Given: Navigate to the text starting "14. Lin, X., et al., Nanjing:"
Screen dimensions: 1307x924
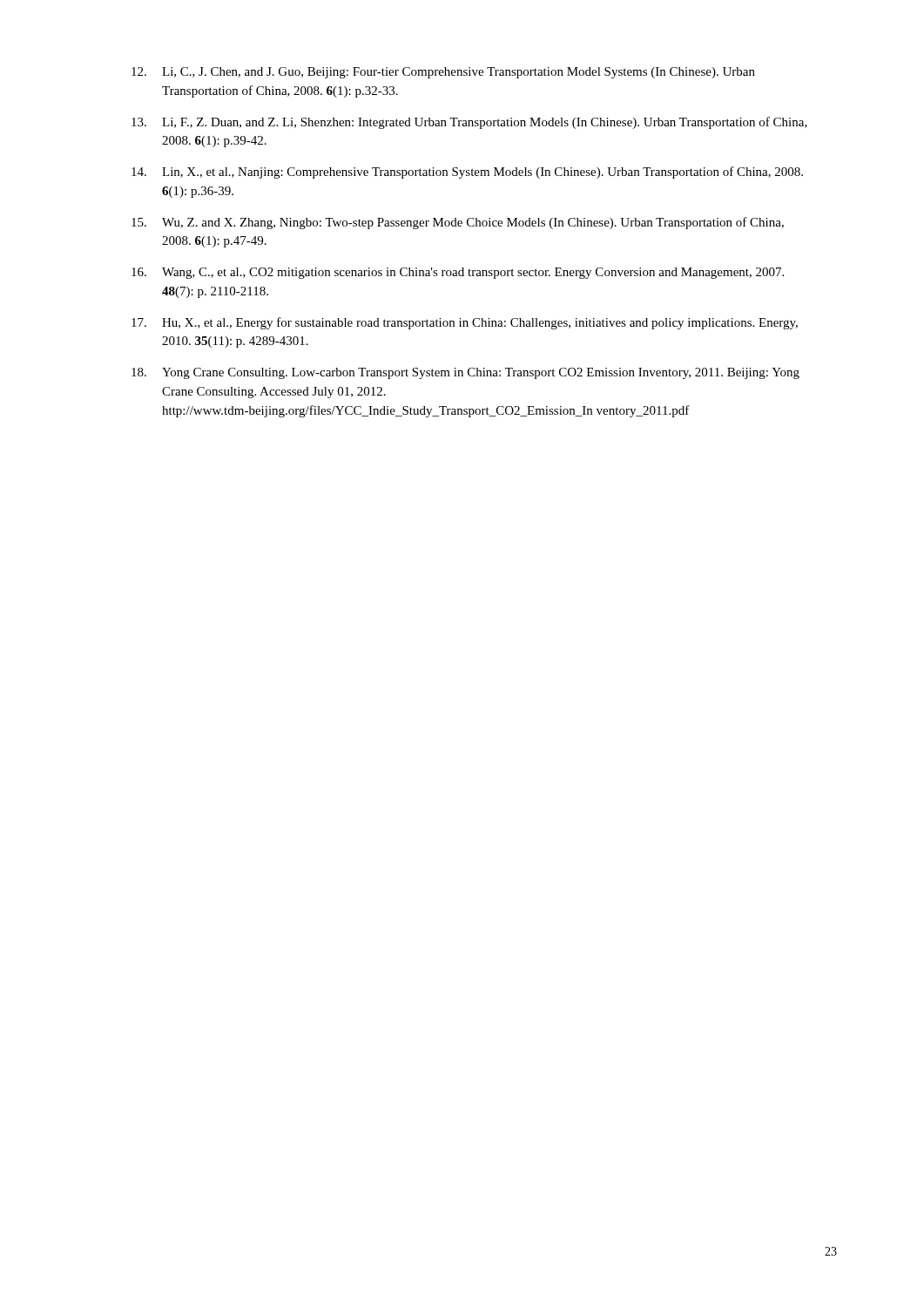Looking at the screenshot, I should pyautogui.click(x=470, y=182).
